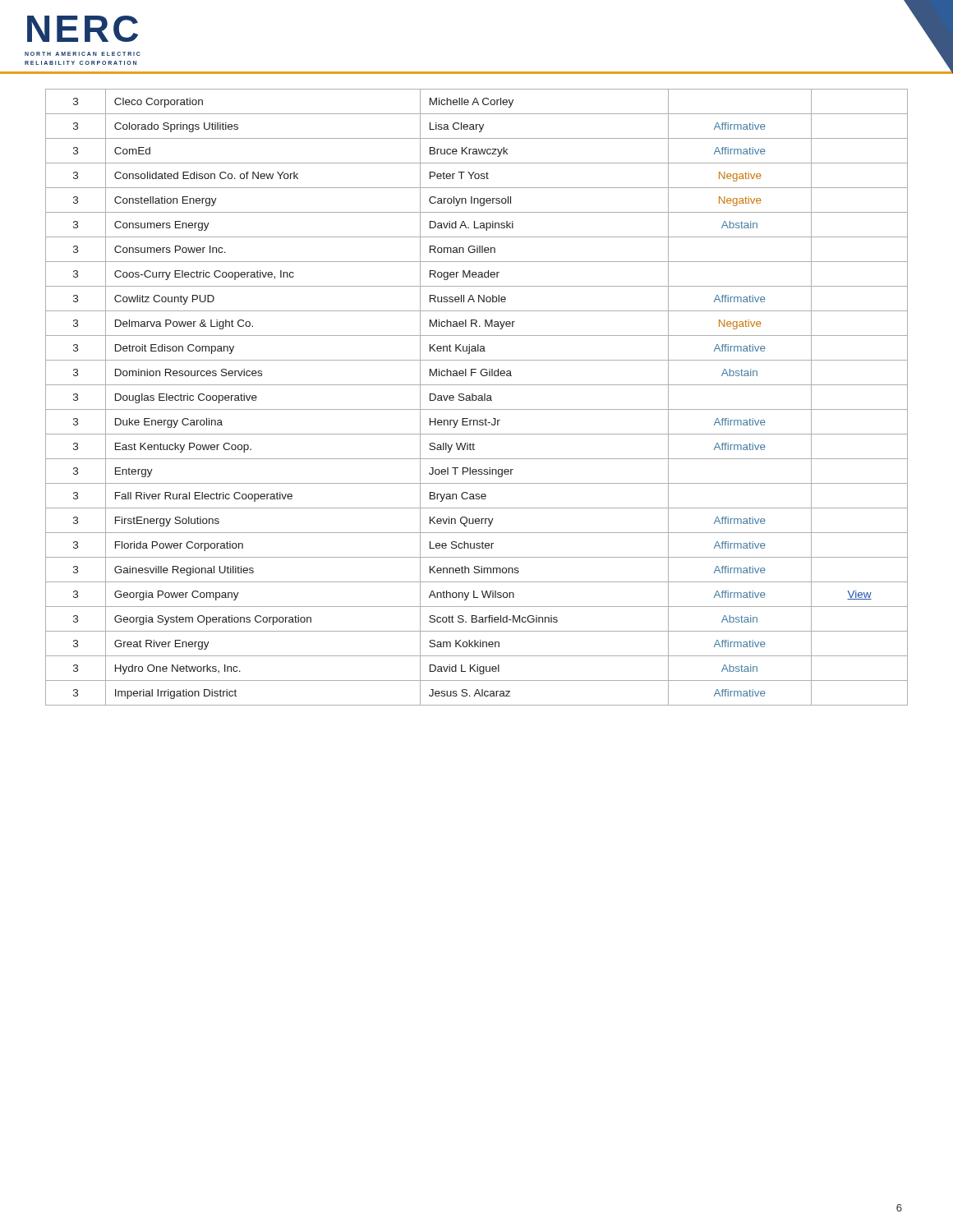Screen dimensions: 1232x953
Task: Click on the table containing "Dominion Resources Services"
Action: (476, 397)
